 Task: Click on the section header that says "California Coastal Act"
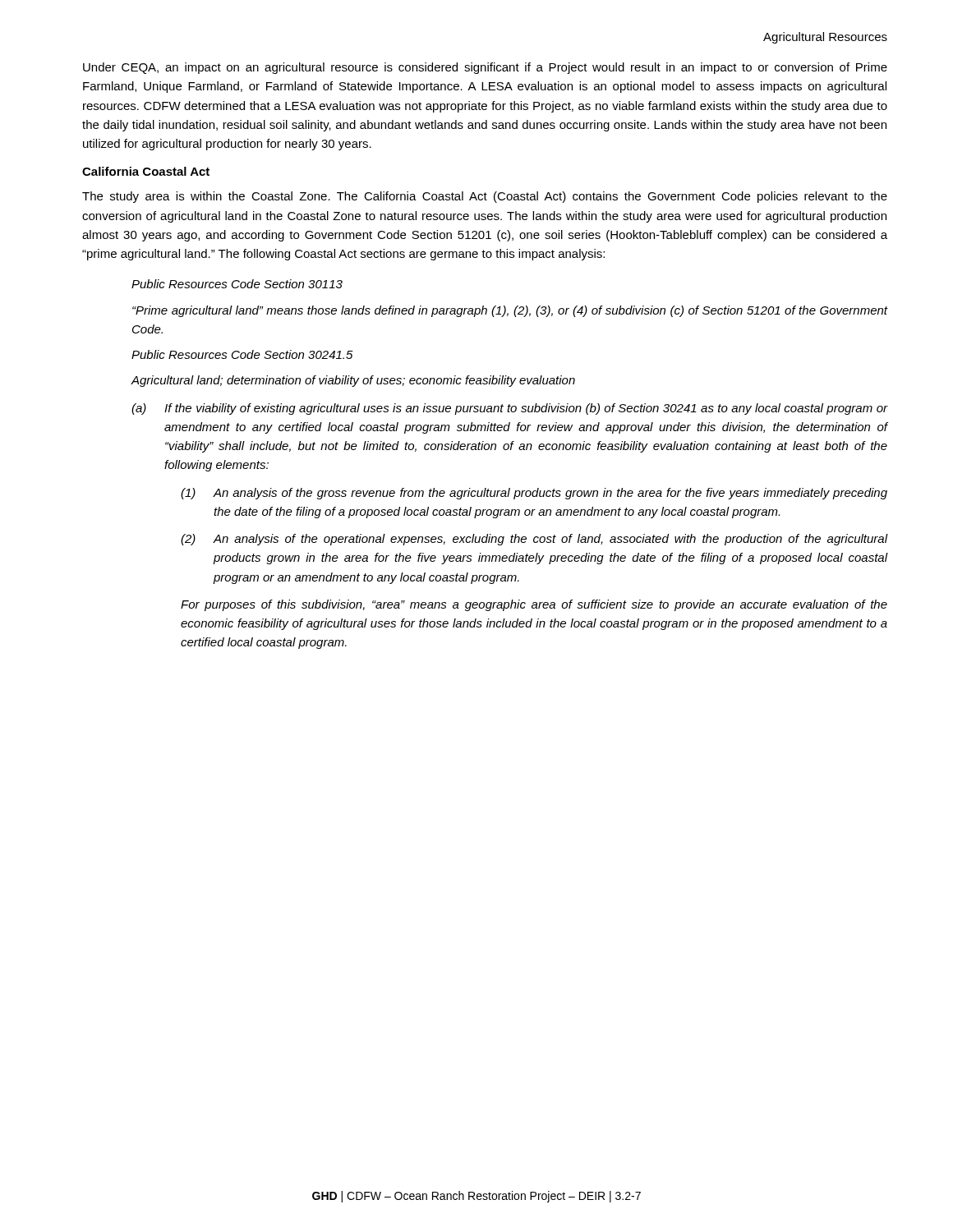pos(146,171)
